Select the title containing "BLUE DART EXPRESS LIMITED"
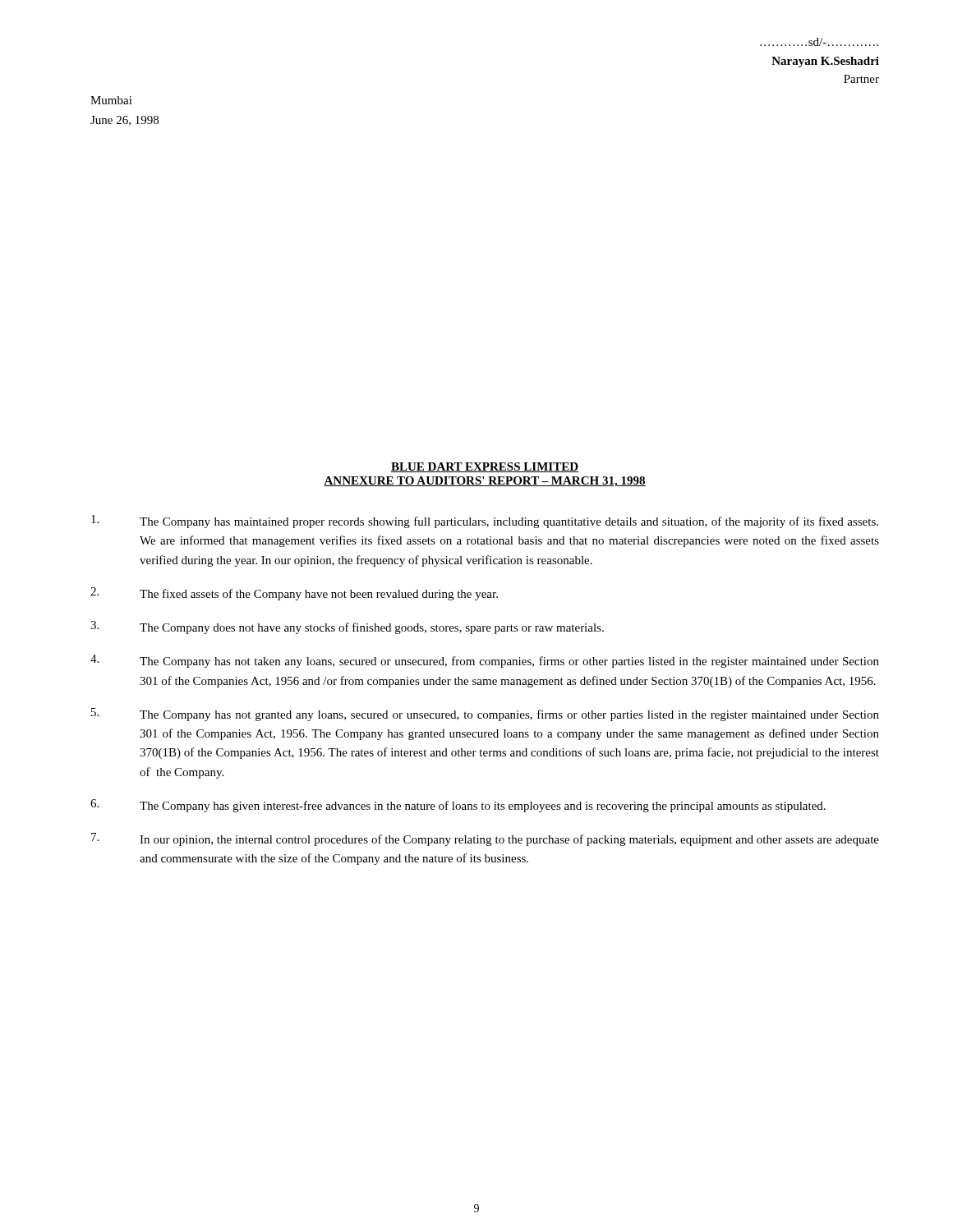Viewport: 953px width, 1232px height. [x=485, y=474]
